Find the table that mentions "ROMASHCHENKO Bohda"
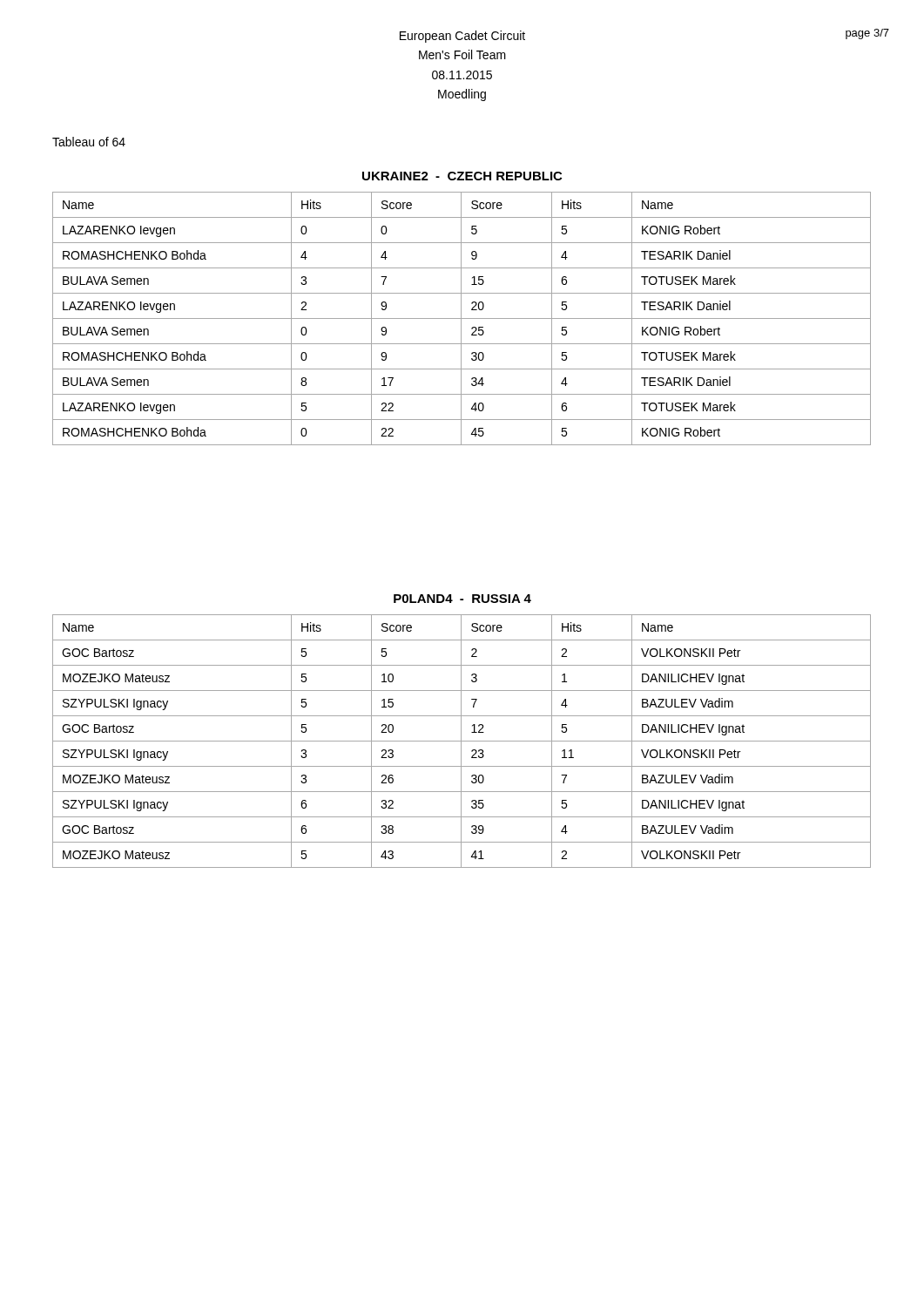 [x=462, y=319]
